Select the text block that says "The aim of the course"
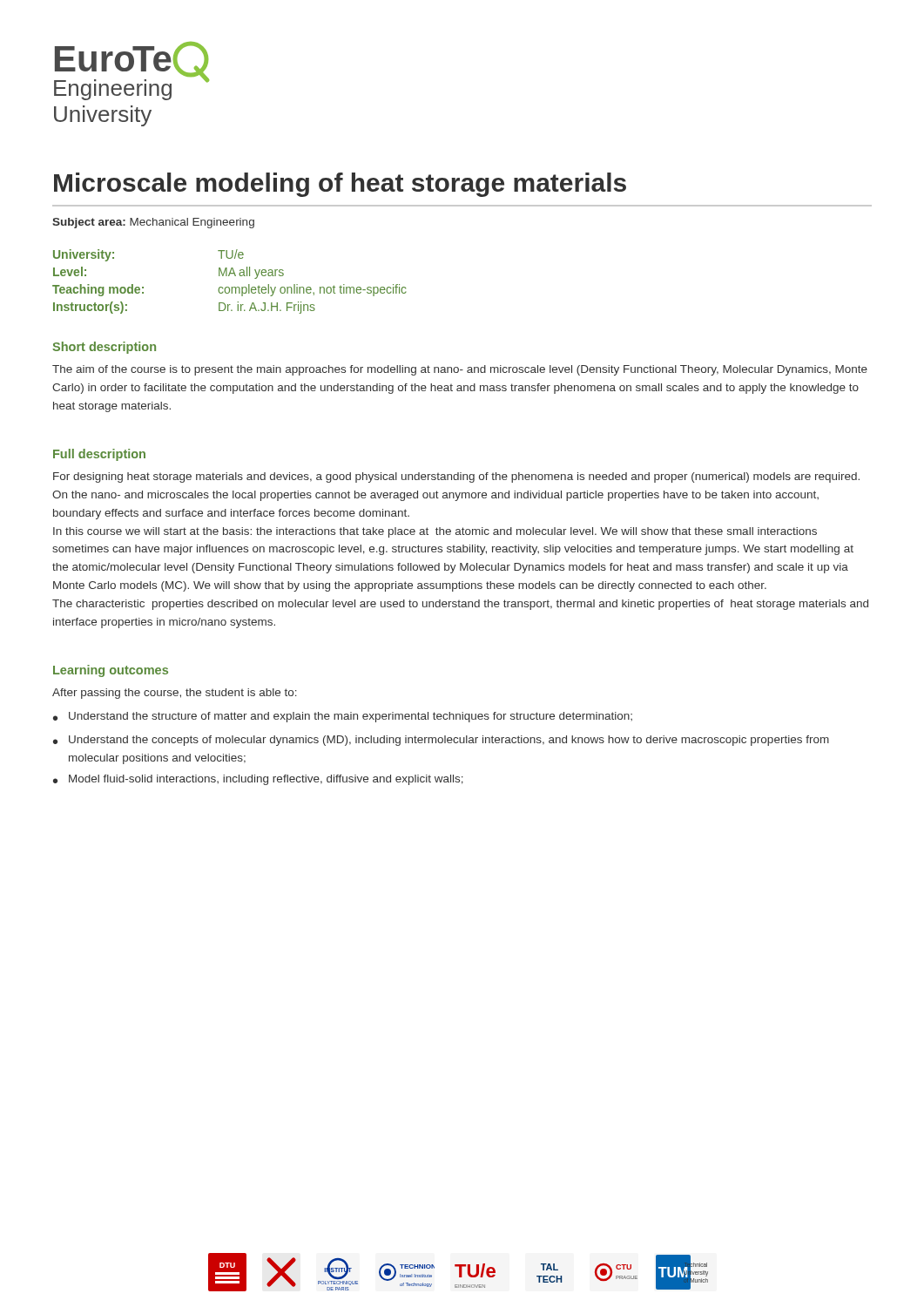 tap(460, 387)
